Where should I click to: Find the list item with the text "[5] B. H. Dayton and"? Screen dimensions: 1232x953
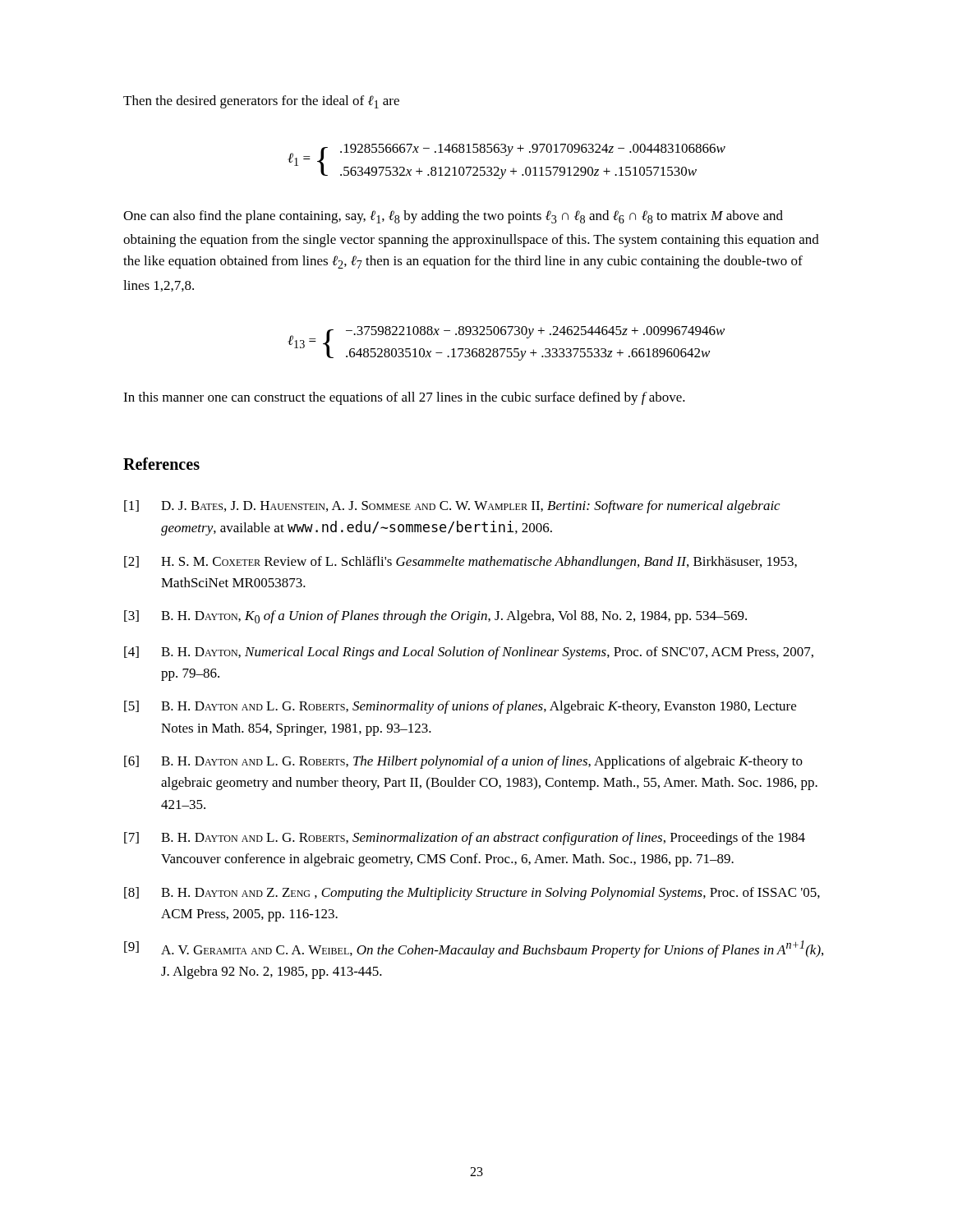click(x=476, y=717)
